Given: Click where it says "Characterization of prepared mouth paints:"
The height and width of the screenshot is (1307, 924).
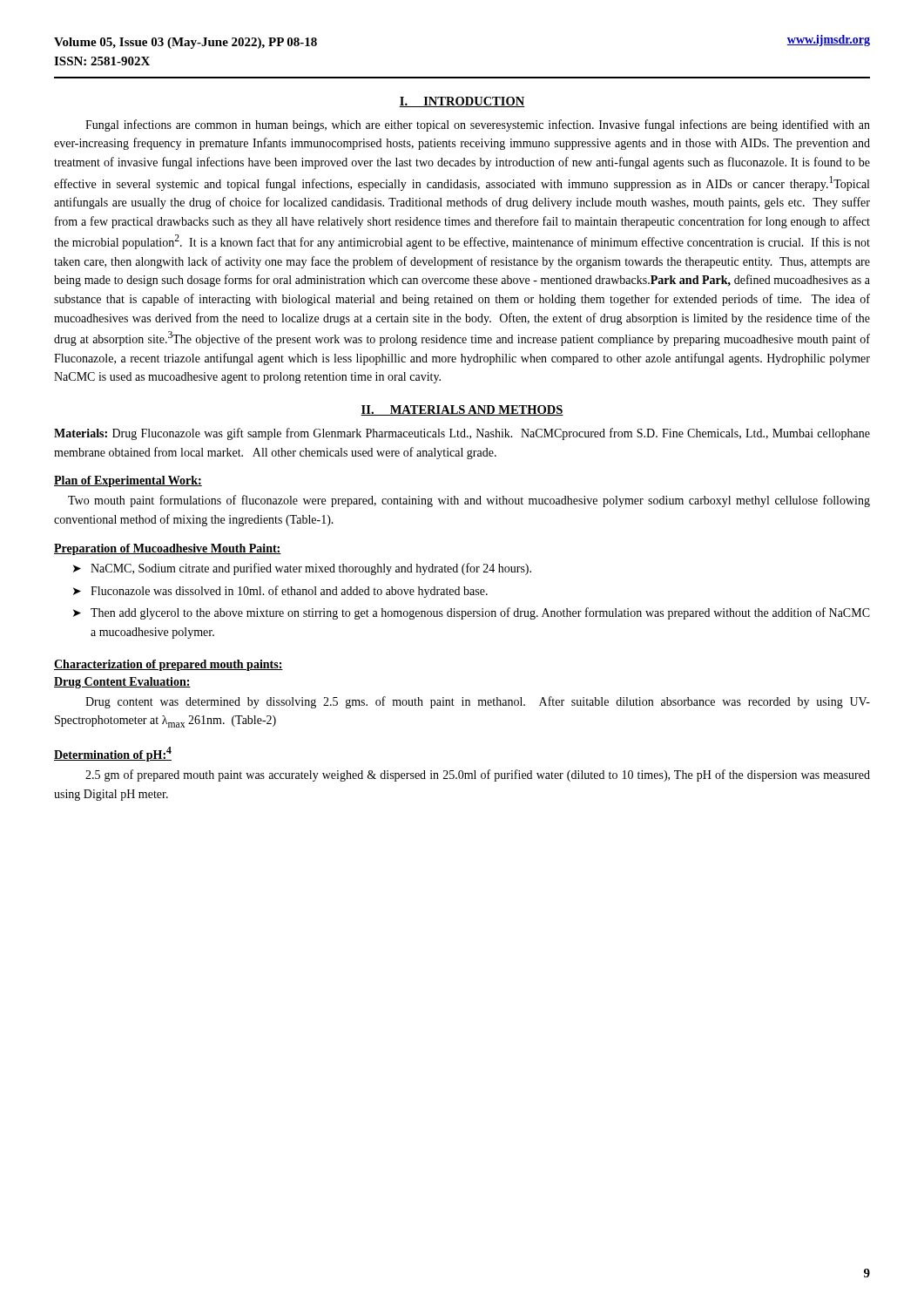Looking at the screenshot, I should (168, 664).
